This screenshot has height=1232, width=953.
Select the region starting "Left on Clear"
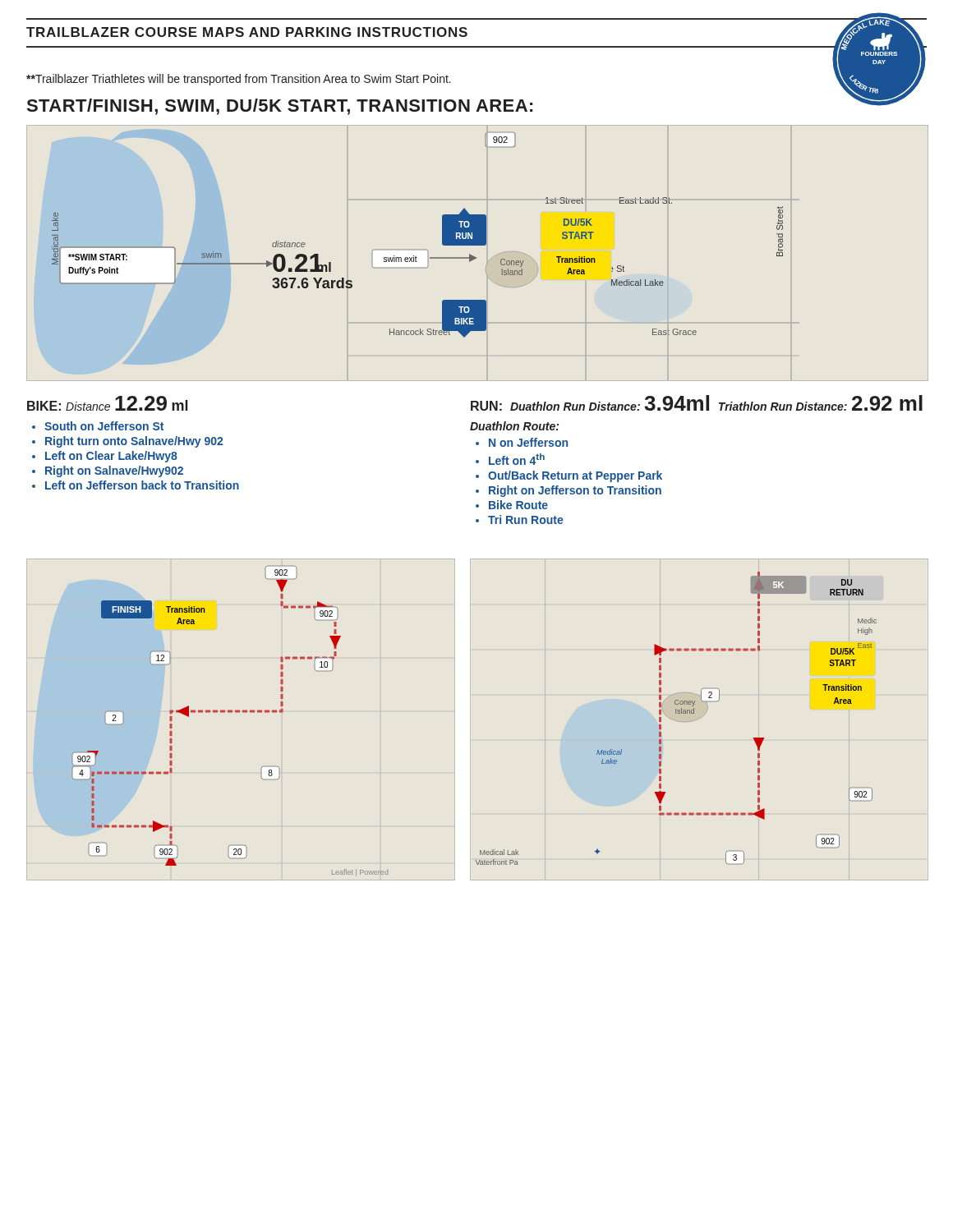[111, 456]
